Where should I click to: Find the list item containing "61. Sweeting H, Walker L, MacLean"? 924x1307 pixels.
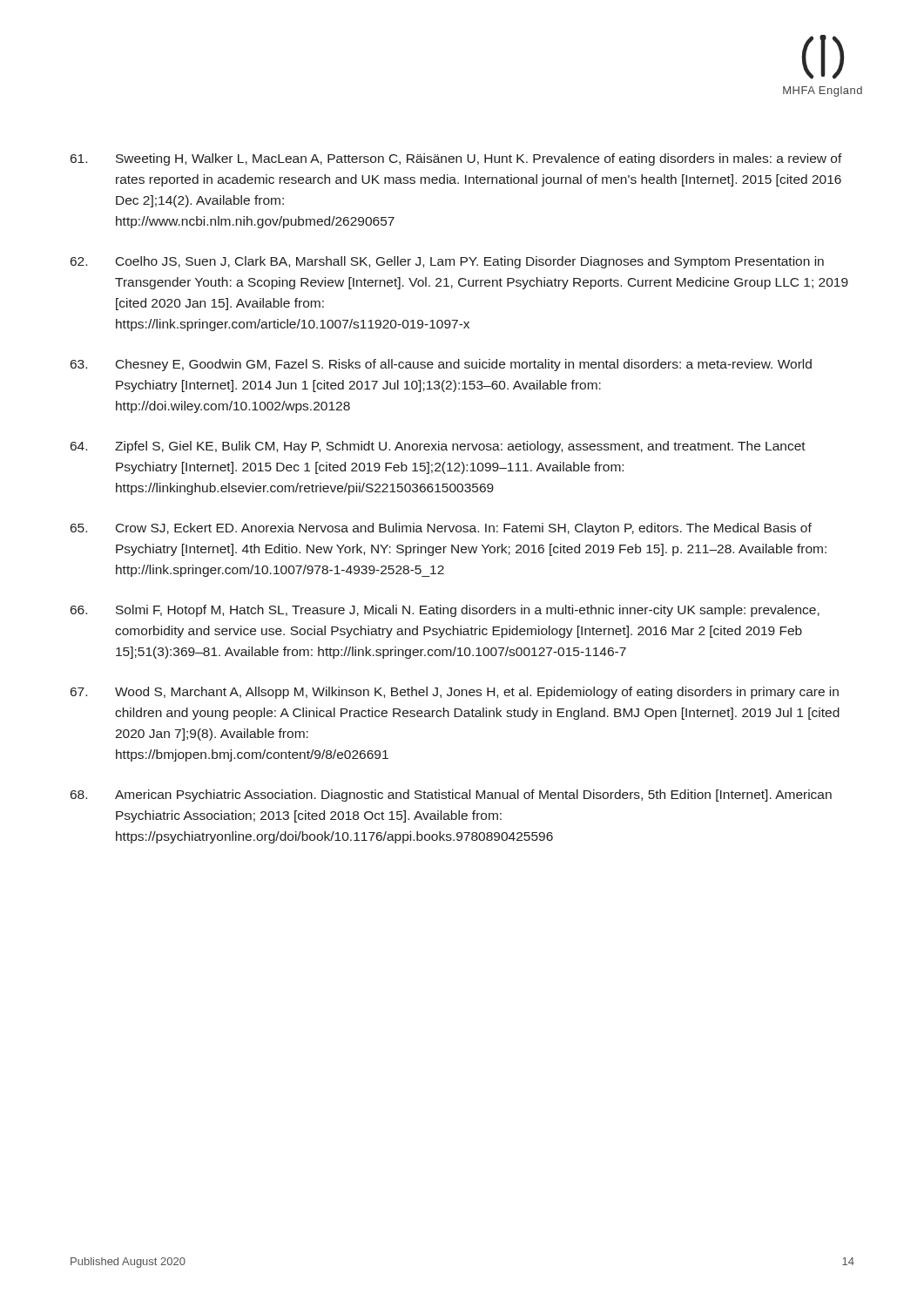(462, 190)
